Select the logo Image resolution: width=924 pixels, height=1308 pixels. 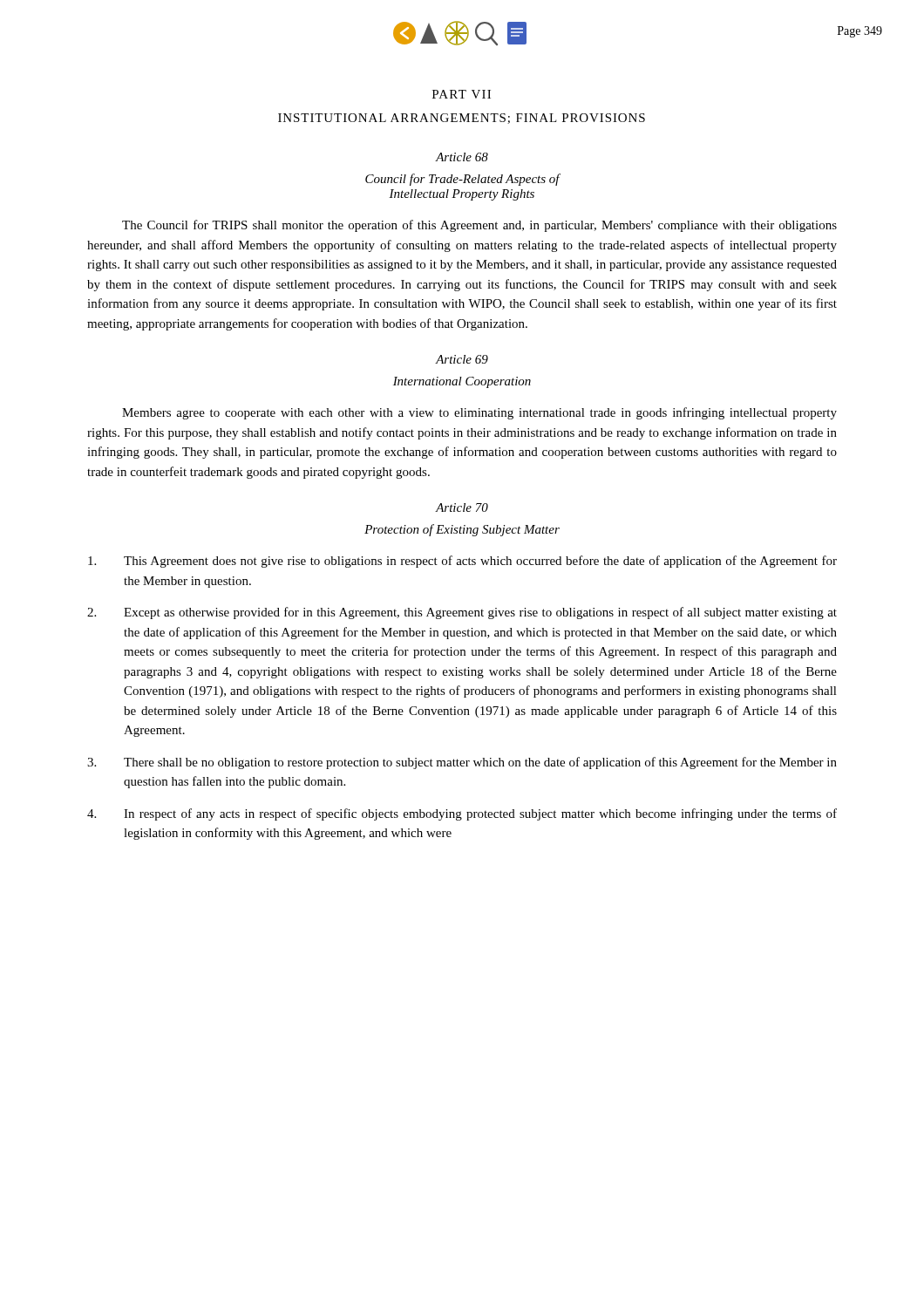pos(462,33)
